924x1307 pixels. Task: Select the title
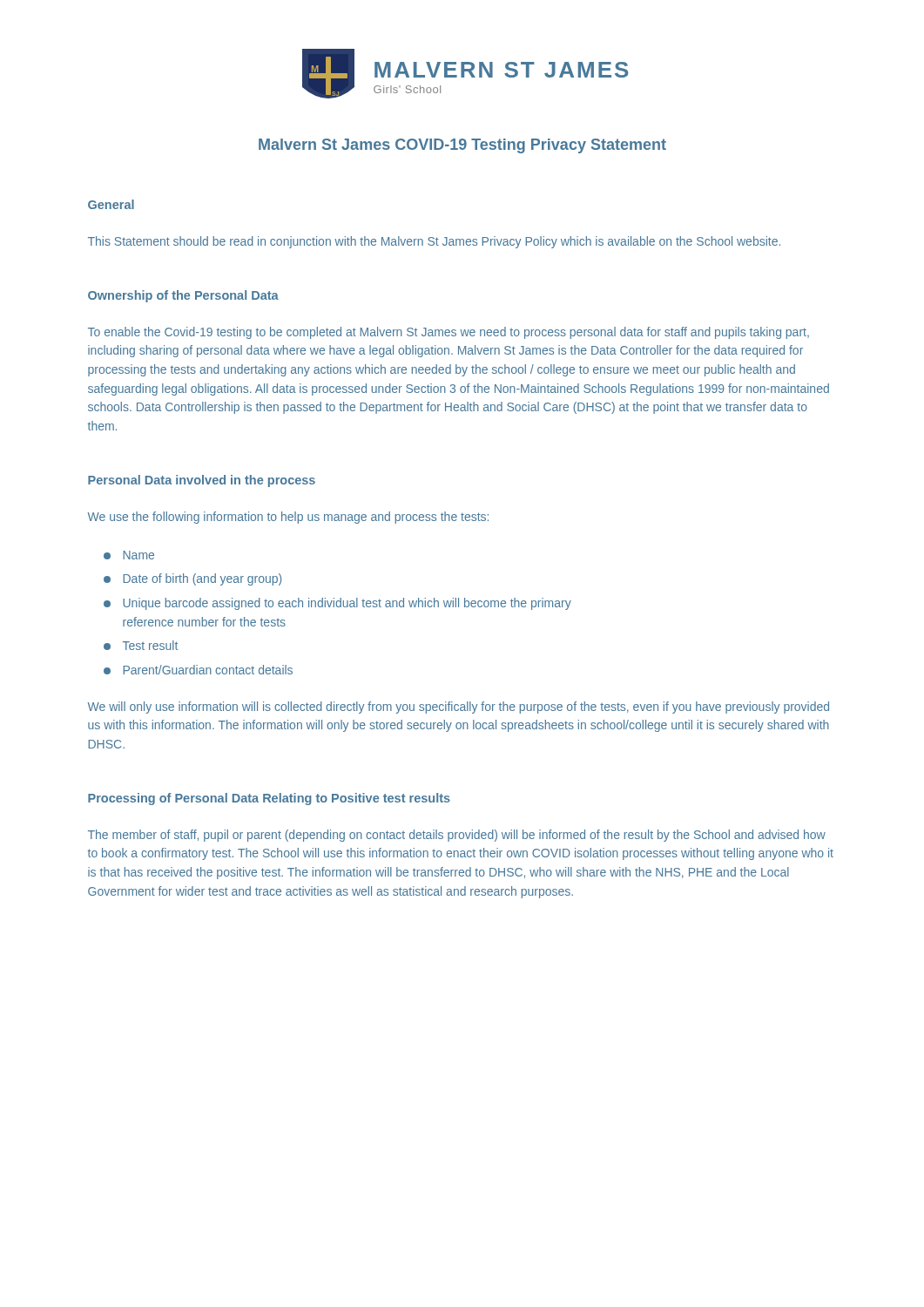coord(462,145)
